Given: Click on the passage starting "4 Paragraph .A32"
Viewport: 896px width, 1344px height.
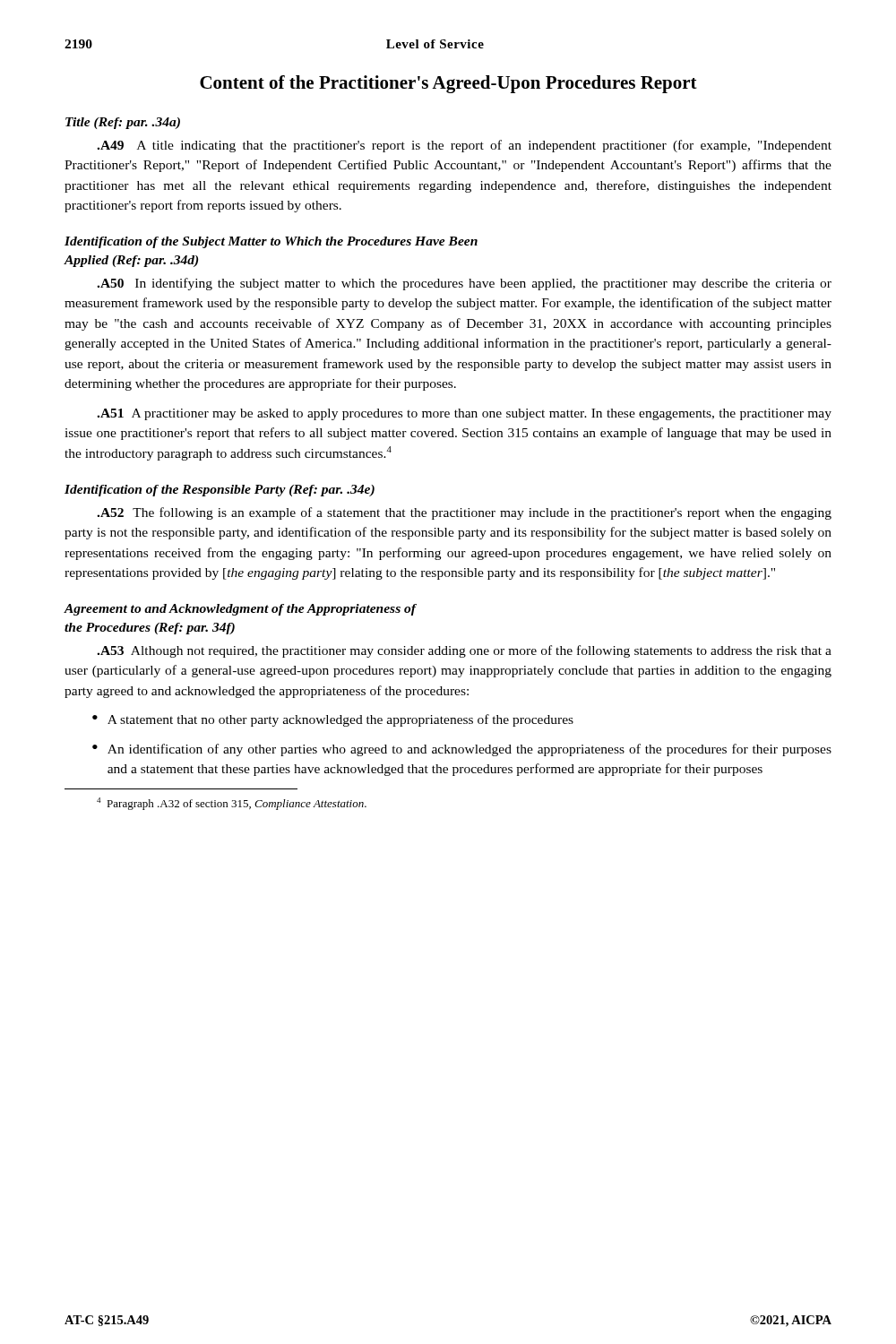Looking at the screenshot, I should (232, 803).
